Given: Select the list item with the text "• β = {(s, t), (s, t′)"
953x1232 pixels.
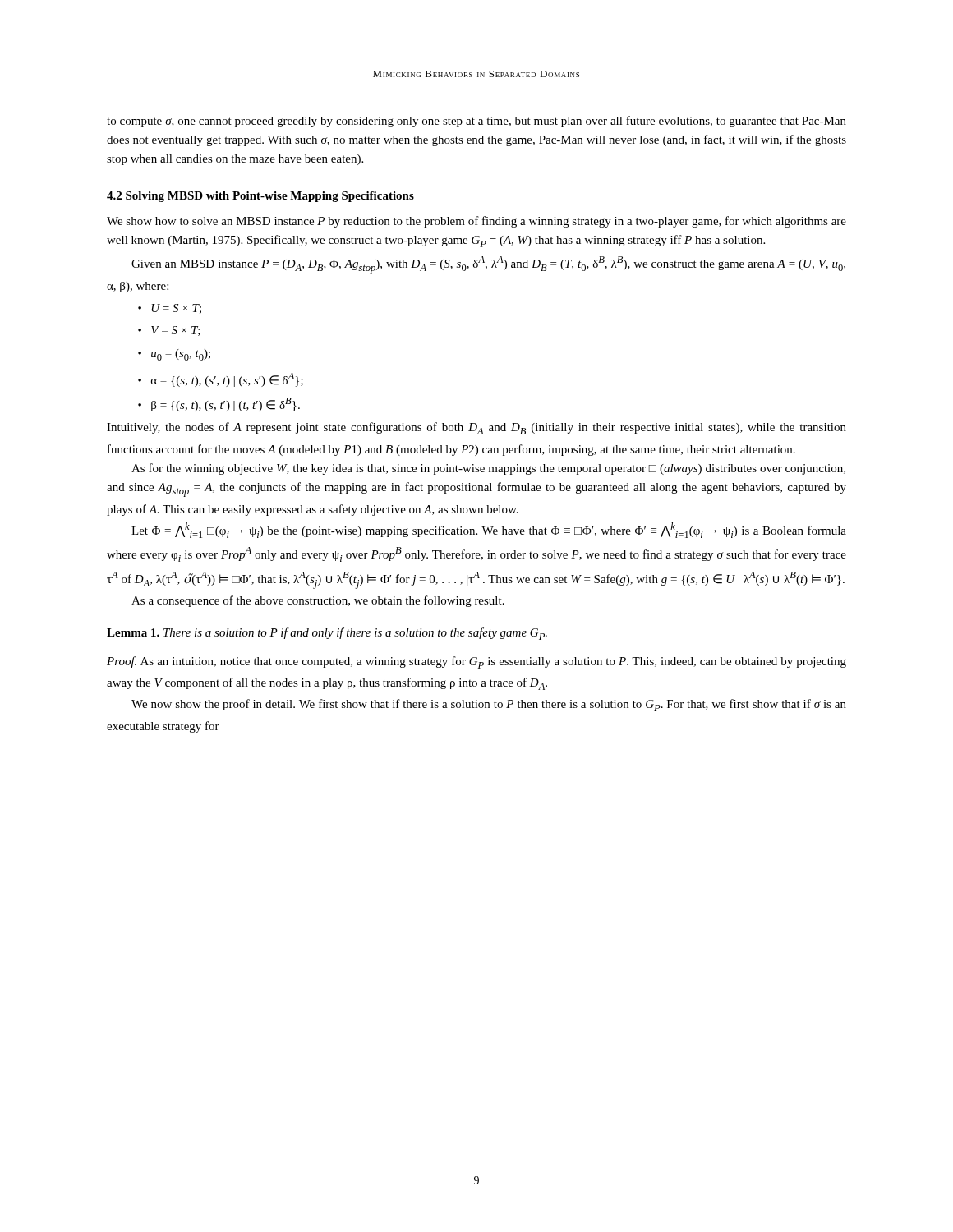Looking at the screenshot, I should click(219, 404).
